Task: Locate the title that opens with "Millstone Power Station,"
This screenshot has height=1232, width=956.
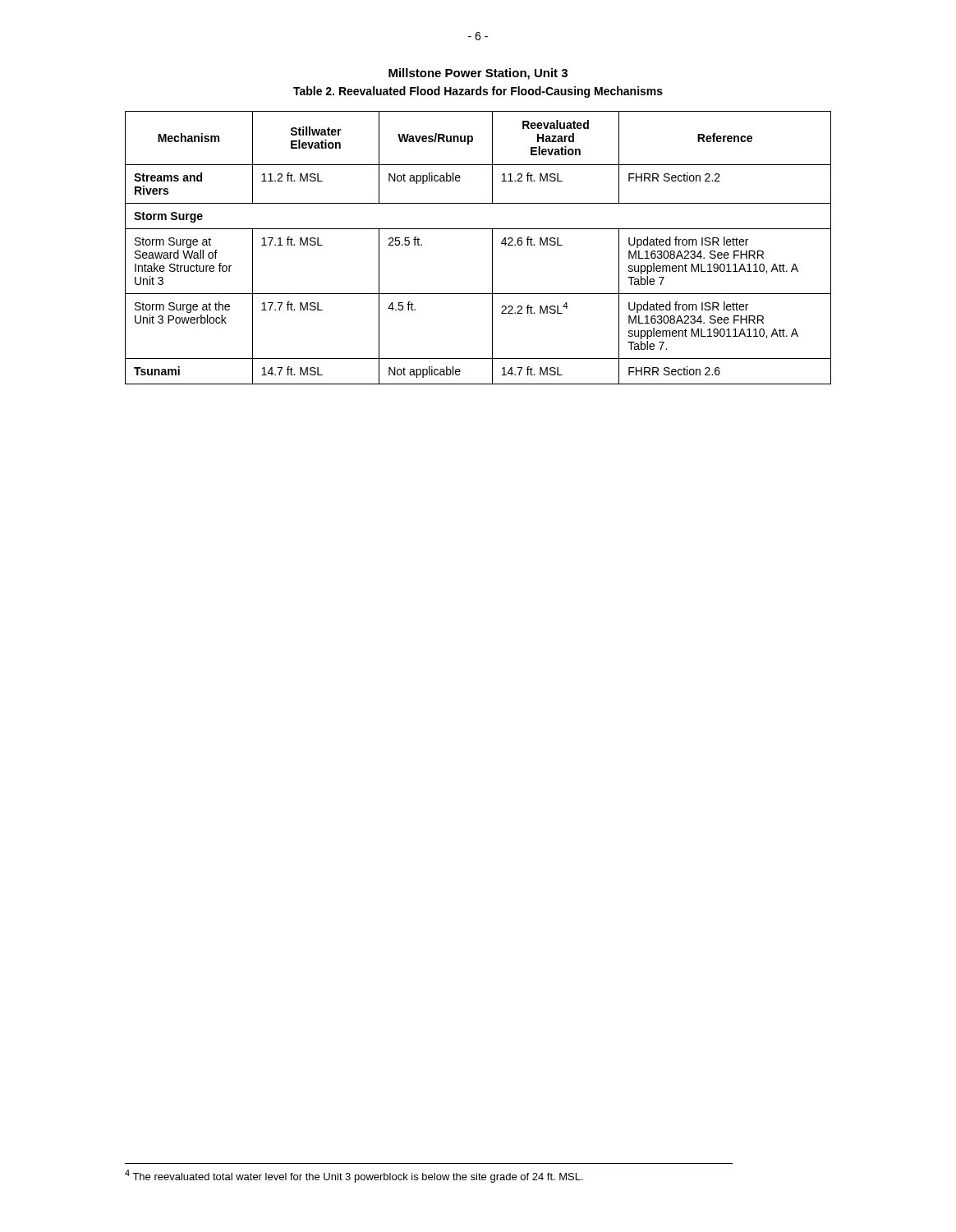Action: (478, 73)
